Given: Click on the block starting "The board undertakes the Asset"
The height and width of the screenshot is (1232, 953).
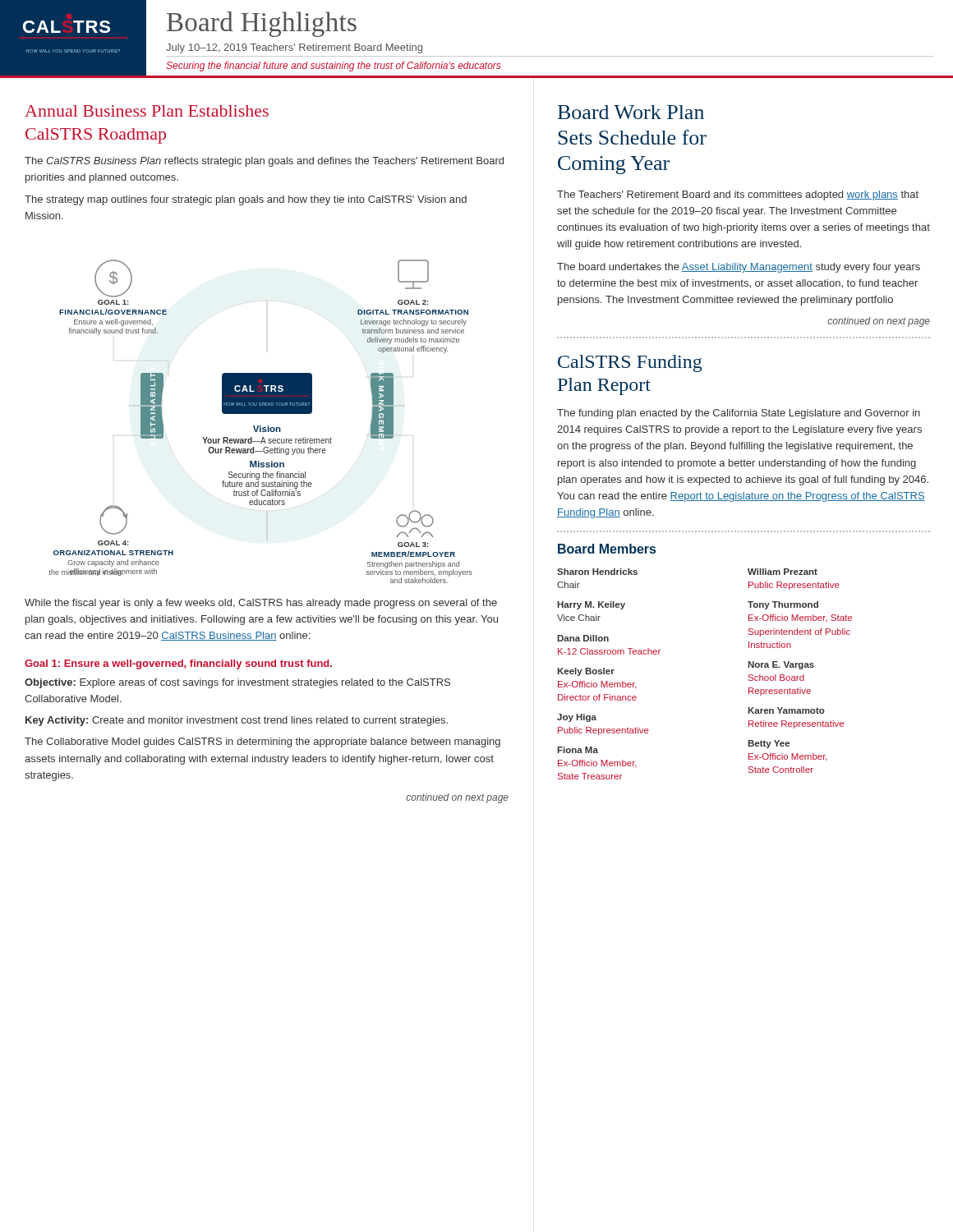Looking at the screenshot, I should (739, 283).
